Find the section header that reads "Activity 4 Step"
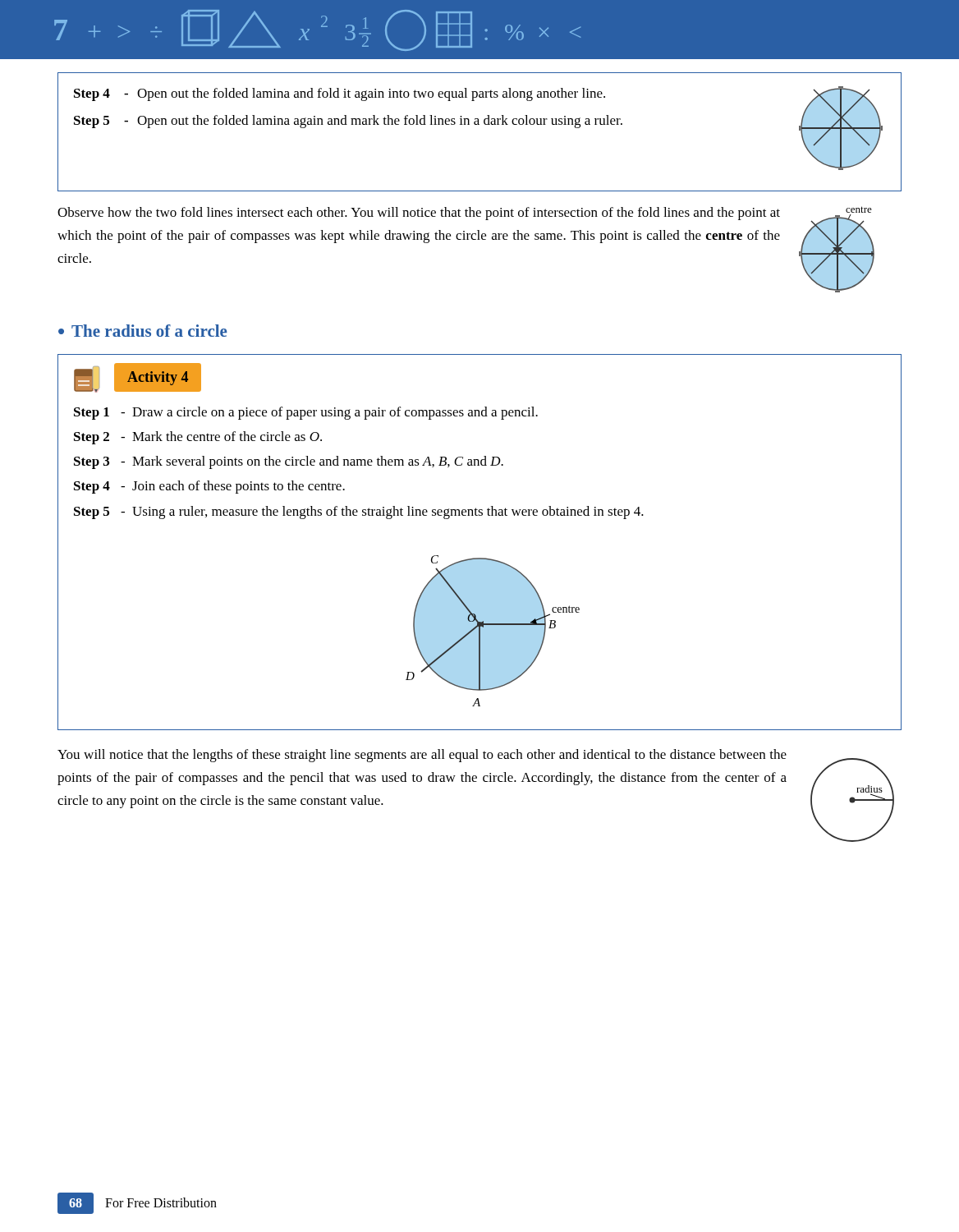Viewport: 959px width, 1232px height. coord(138,378)
